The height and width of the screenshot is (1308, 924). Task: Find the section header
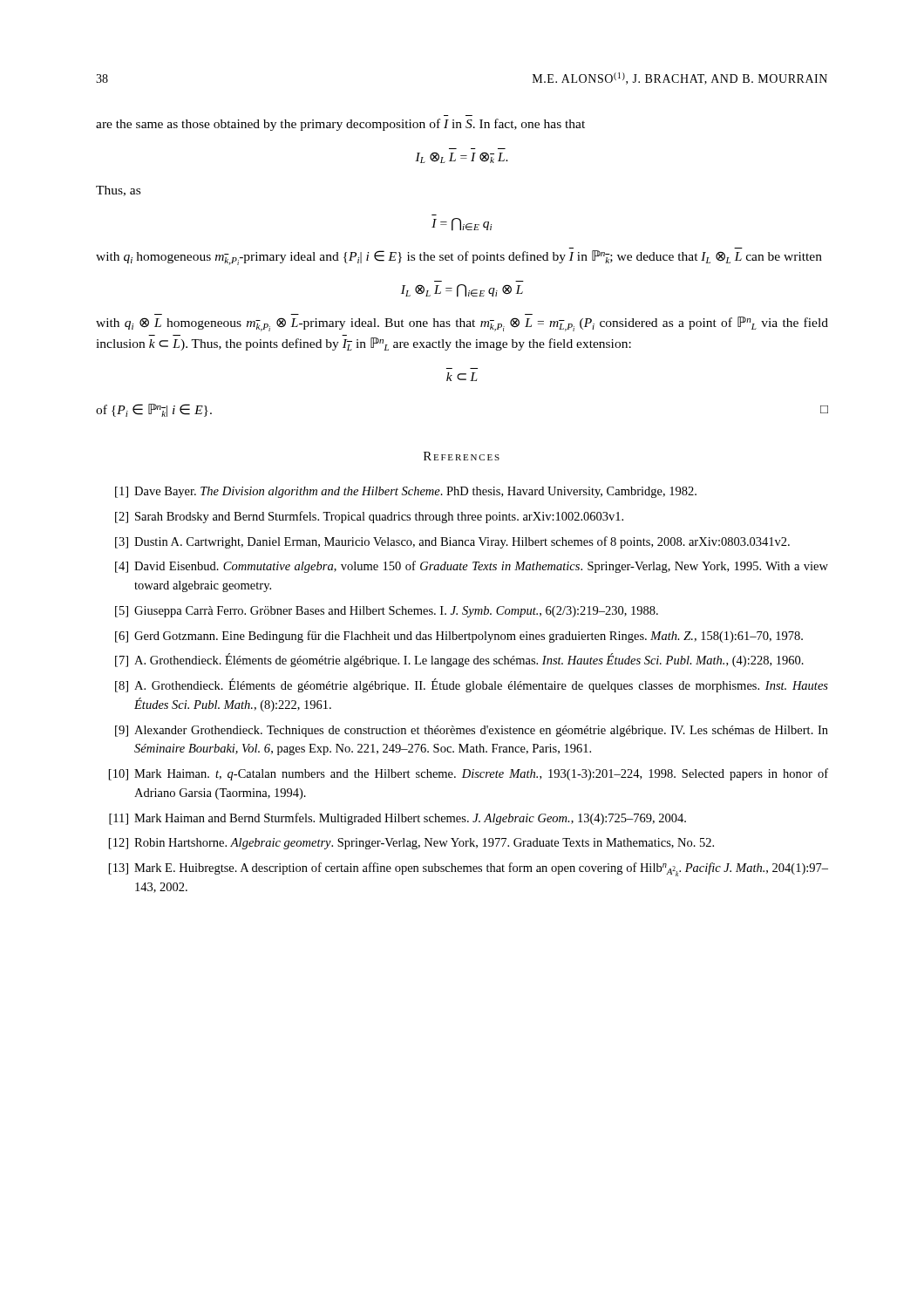point(462,456)
